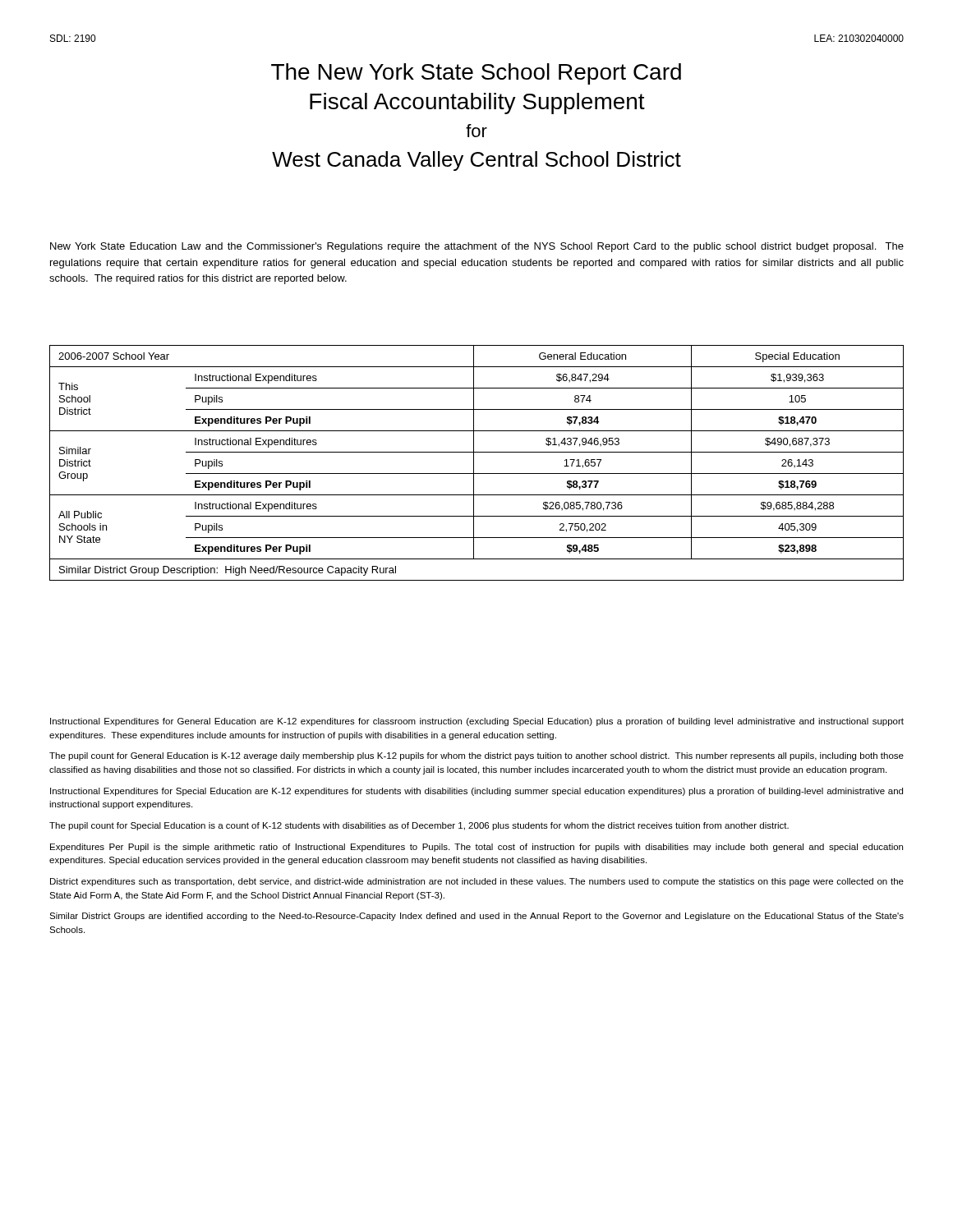The width and height of the screenshot is (953, 1232).
Task: Select the footnote that reads "District expenditures such as transportation, debt"
Action: [476, 888]
